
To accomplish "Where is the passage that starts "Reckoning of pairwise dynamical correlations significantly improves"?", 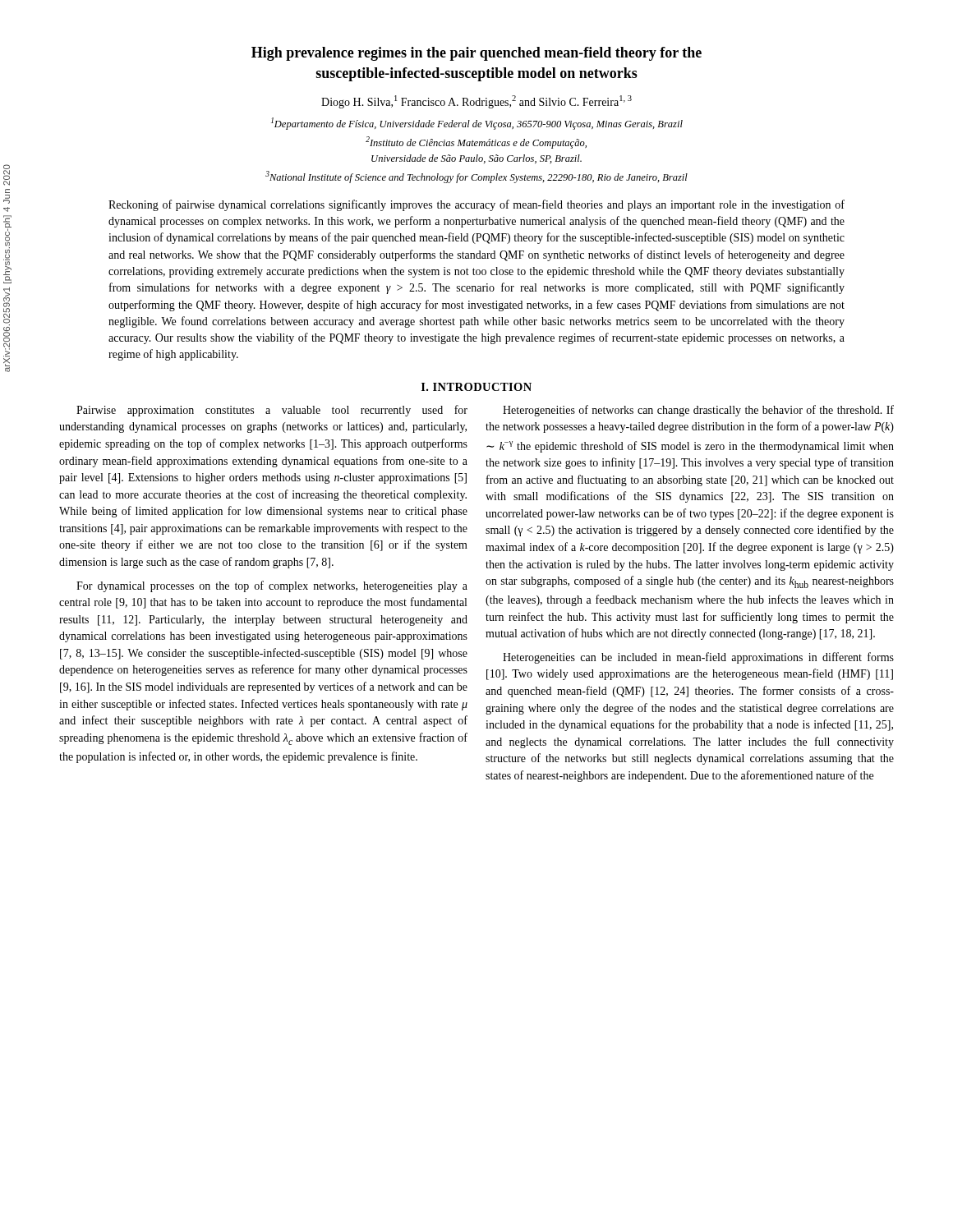I will click(x=476, y=280).
